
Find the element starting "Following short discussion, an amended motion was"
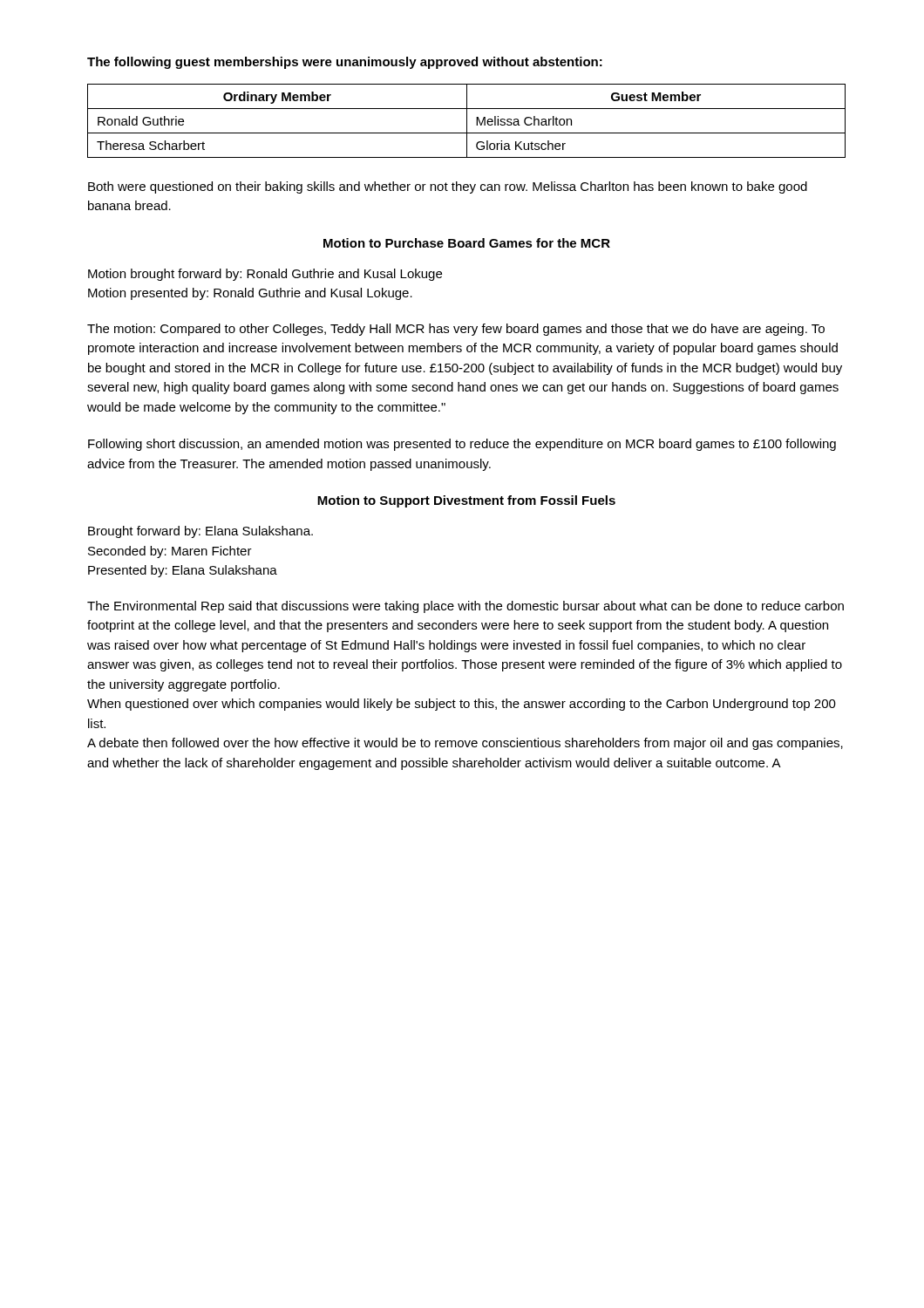(462, 453)
